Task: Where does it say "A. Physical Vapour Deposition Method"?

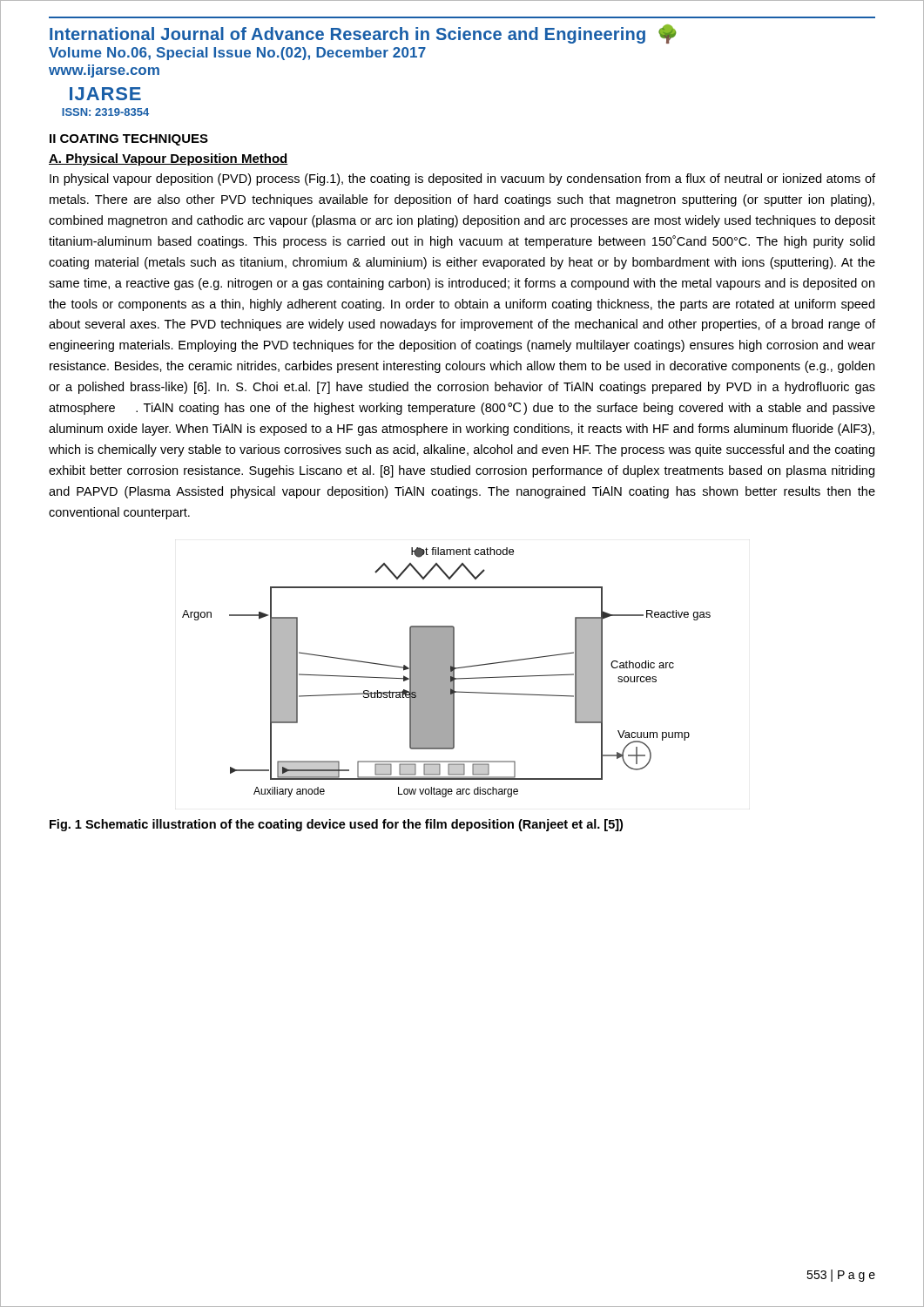Action: tap(168, 158)
